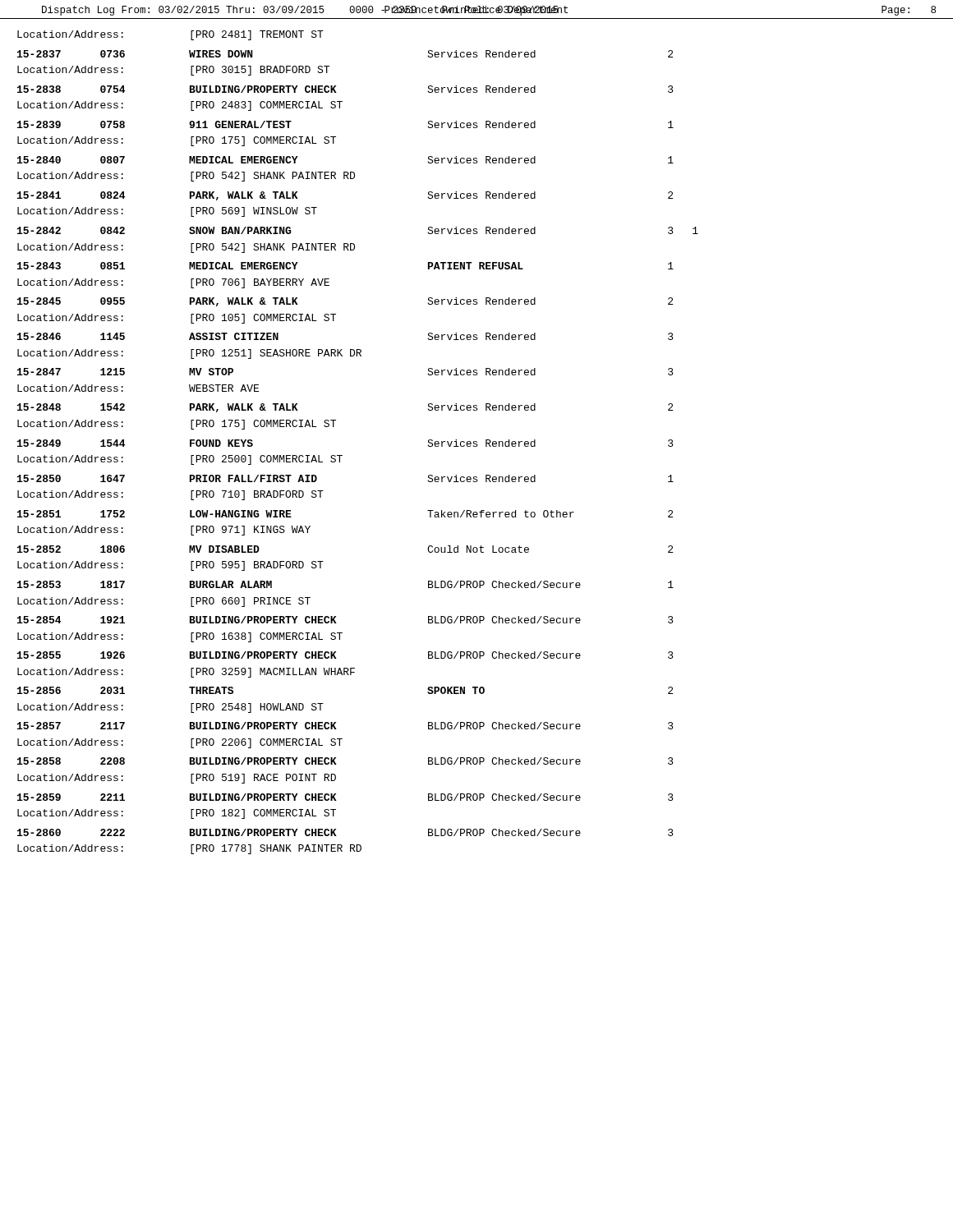Viewport: 953px width, 1232px height.
Task: Point to the block starting "15-2843 0851 MEDICAL EMERGENCY PATIENT REFUSAL 1 Location/Address:"
Action: [476, 275]
